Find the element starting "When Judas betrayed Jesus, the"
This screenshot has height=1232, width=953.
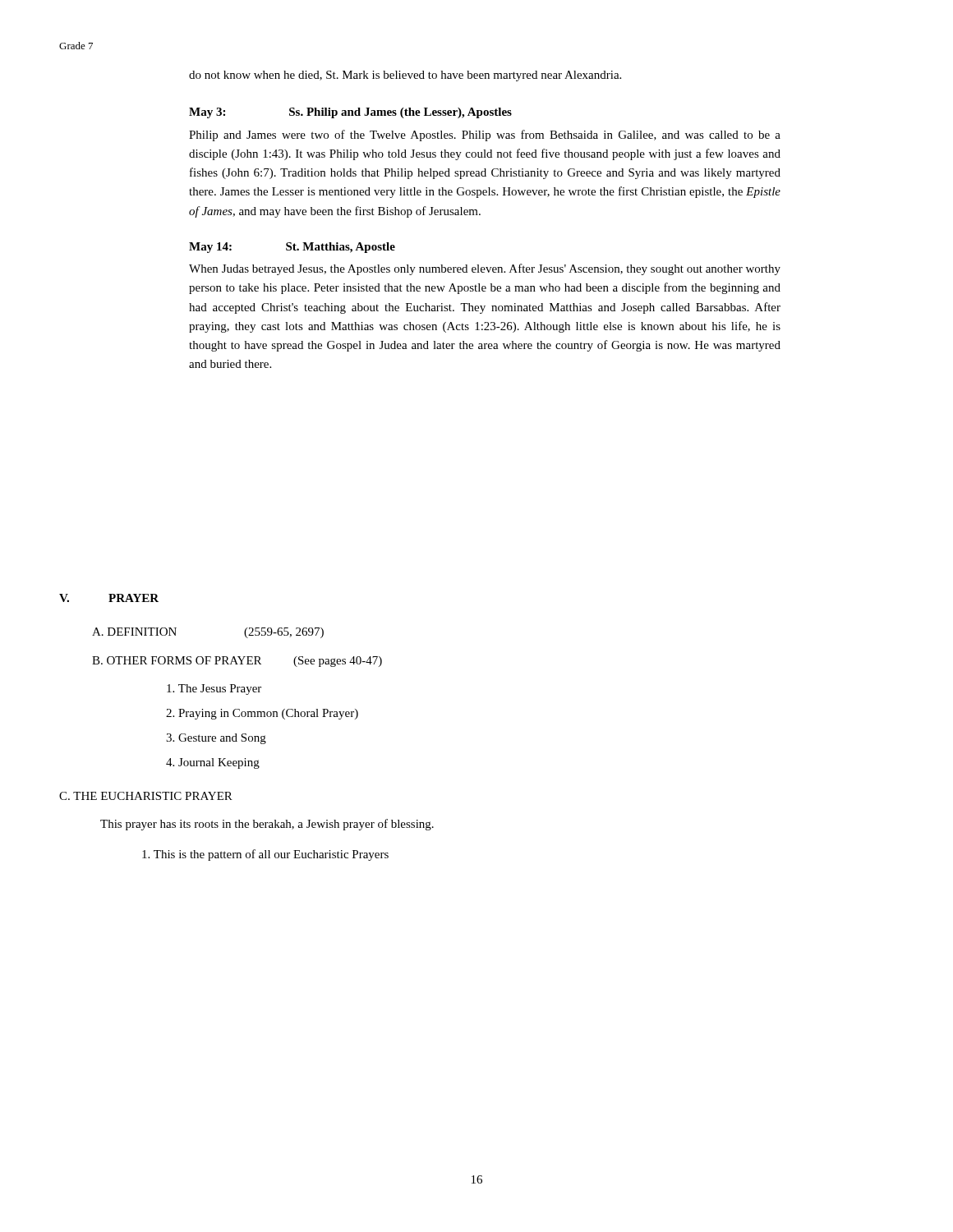[485, 316]
